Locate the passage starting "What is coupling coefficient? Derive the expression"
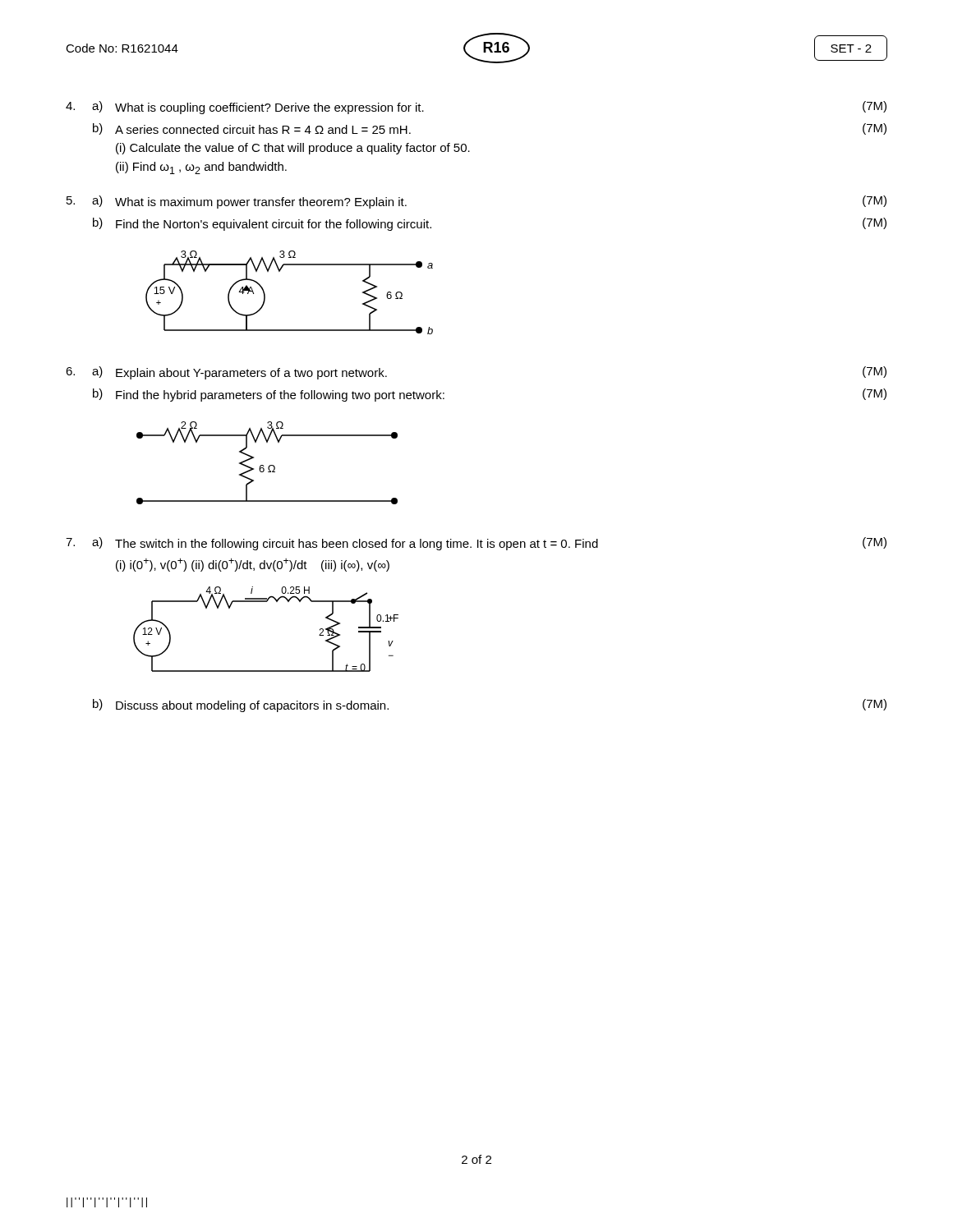 click(270, 107)
